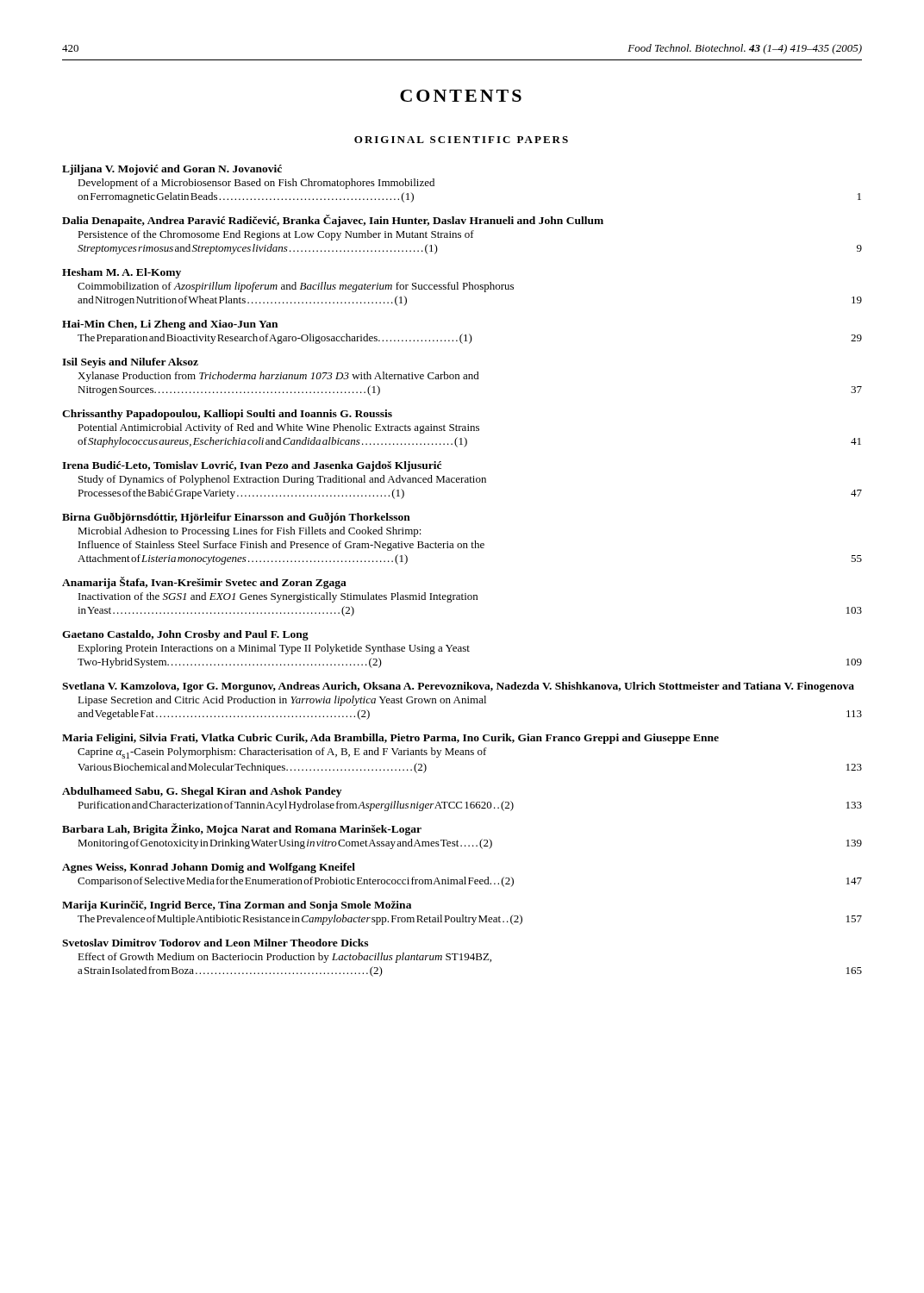This screenshot has height=1293, width=924.
Task: Select the list item that says "Anamarija Štafa, Ivan-Krešimir Svetec and Zoran Zgaga Inactivation"
Action: [462, 596]
